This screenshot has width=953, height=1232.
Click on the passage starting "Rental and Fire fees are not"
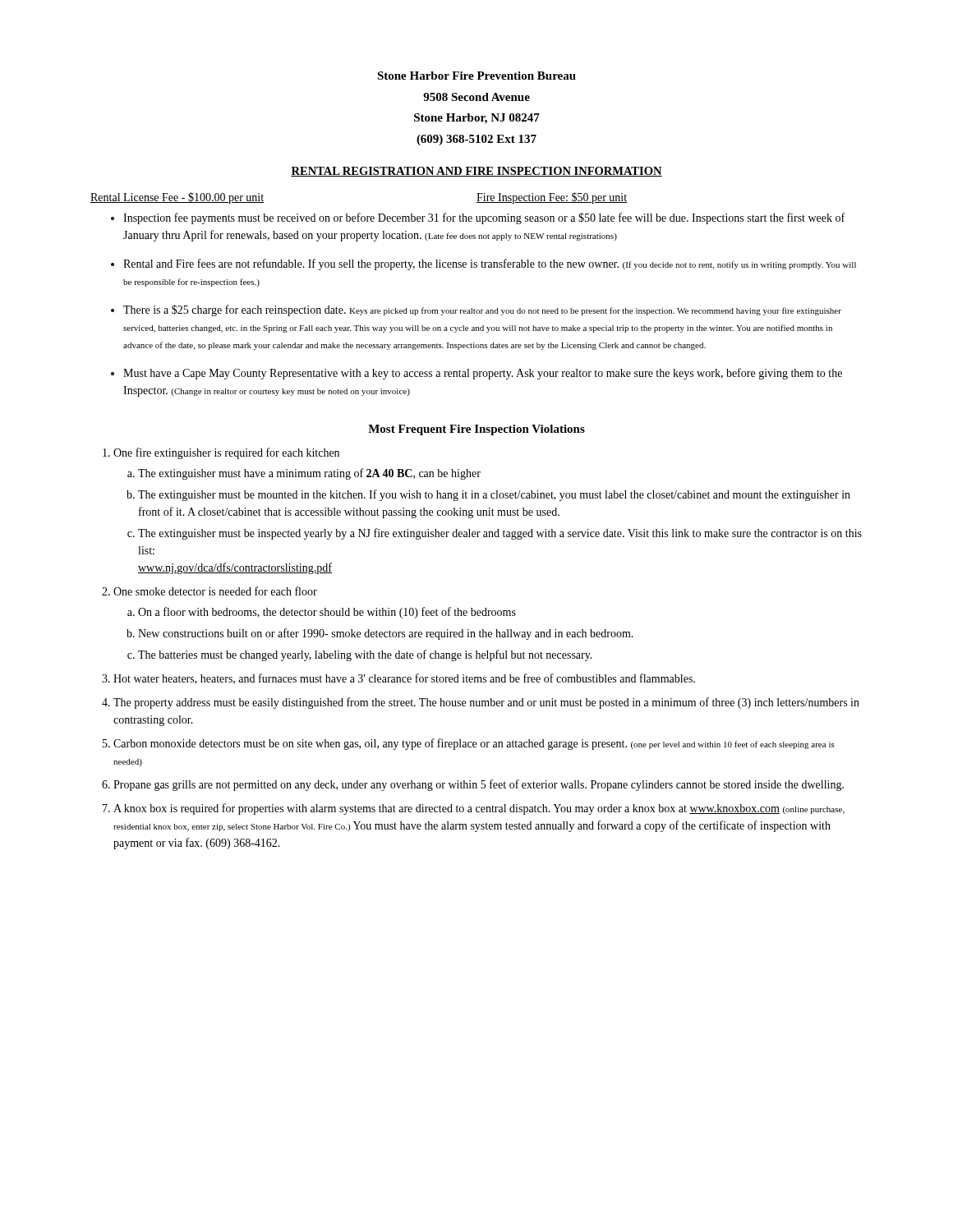click(490, 272)
